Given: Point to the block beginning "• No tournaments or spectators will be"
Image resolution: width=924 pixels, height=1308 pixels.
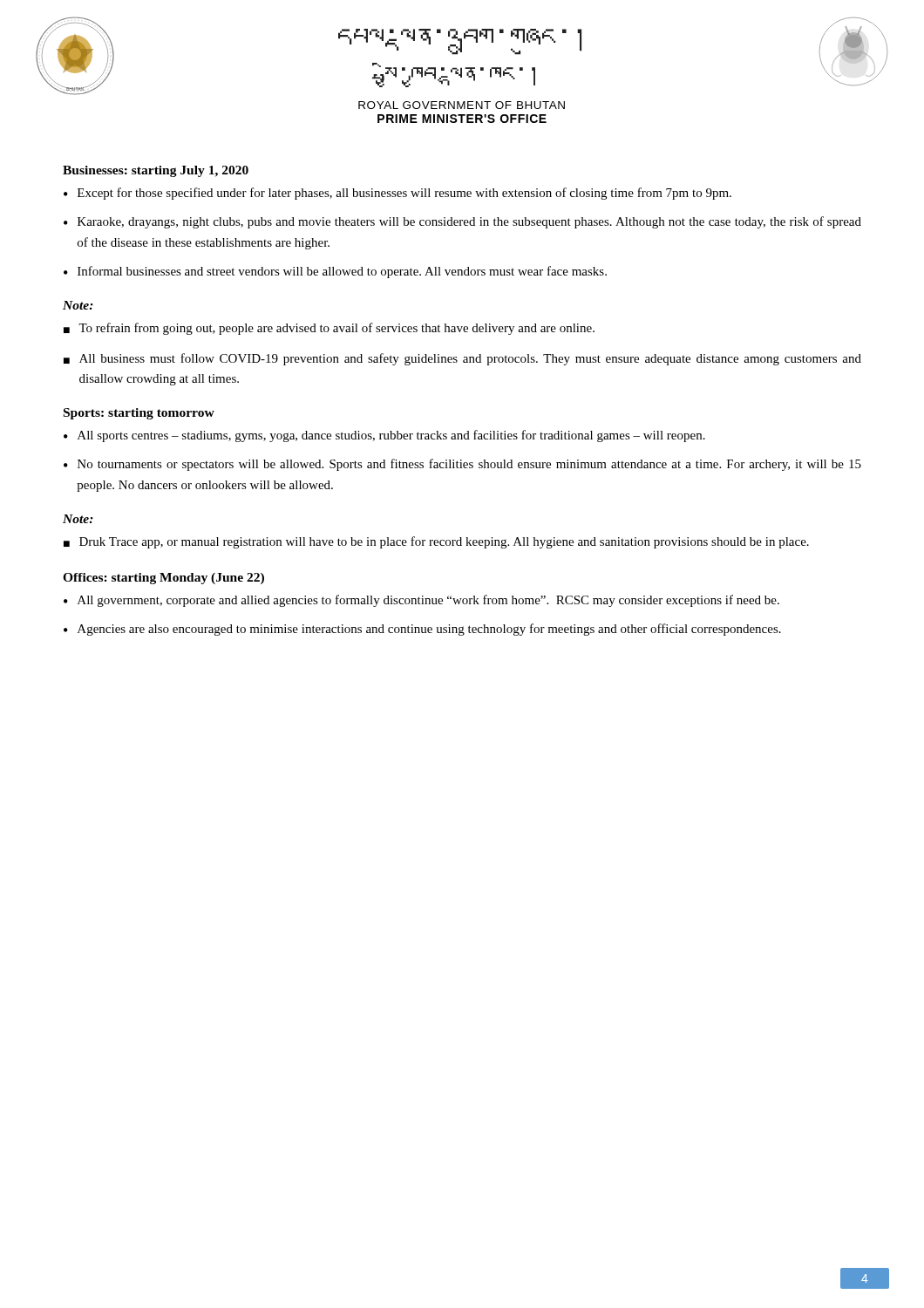Looking at the screenshot, I should pyautogui.click(x=462, y=475).
